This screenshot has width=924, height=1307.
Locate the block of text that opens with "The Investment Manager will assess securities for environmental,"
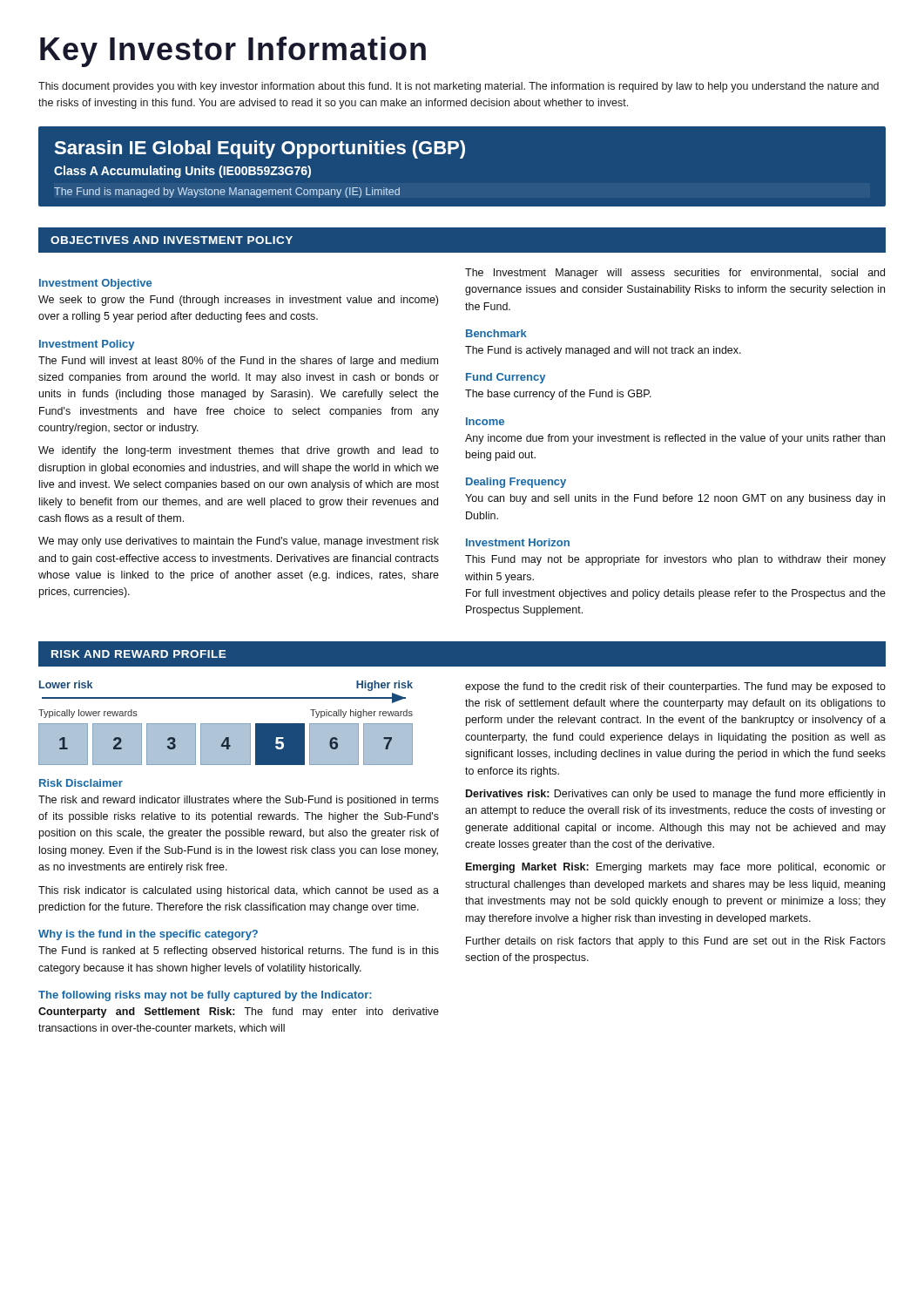tap(675, 290)
